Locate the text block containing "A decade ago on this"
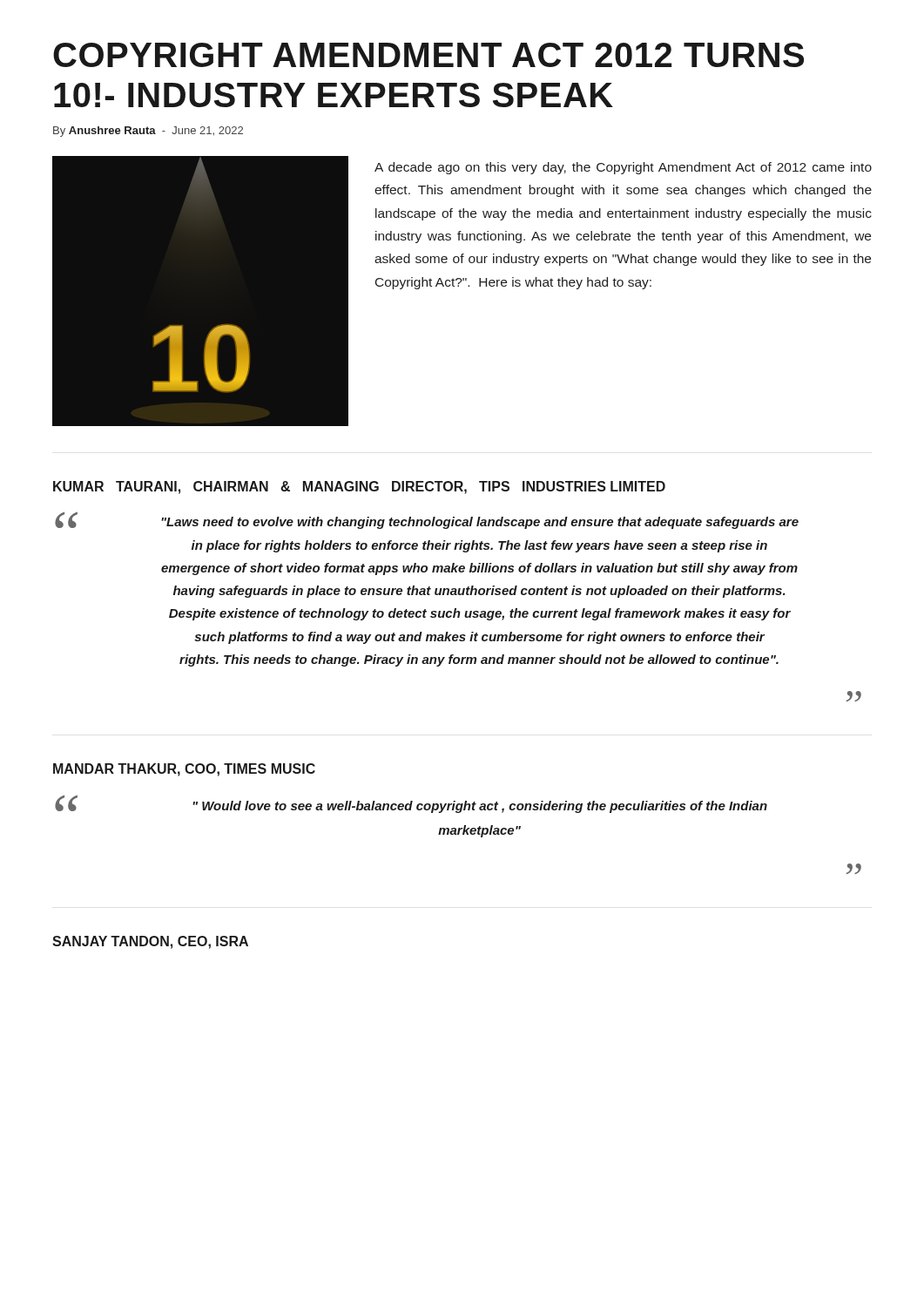The image size is (924, 1307). coord(623,224)
